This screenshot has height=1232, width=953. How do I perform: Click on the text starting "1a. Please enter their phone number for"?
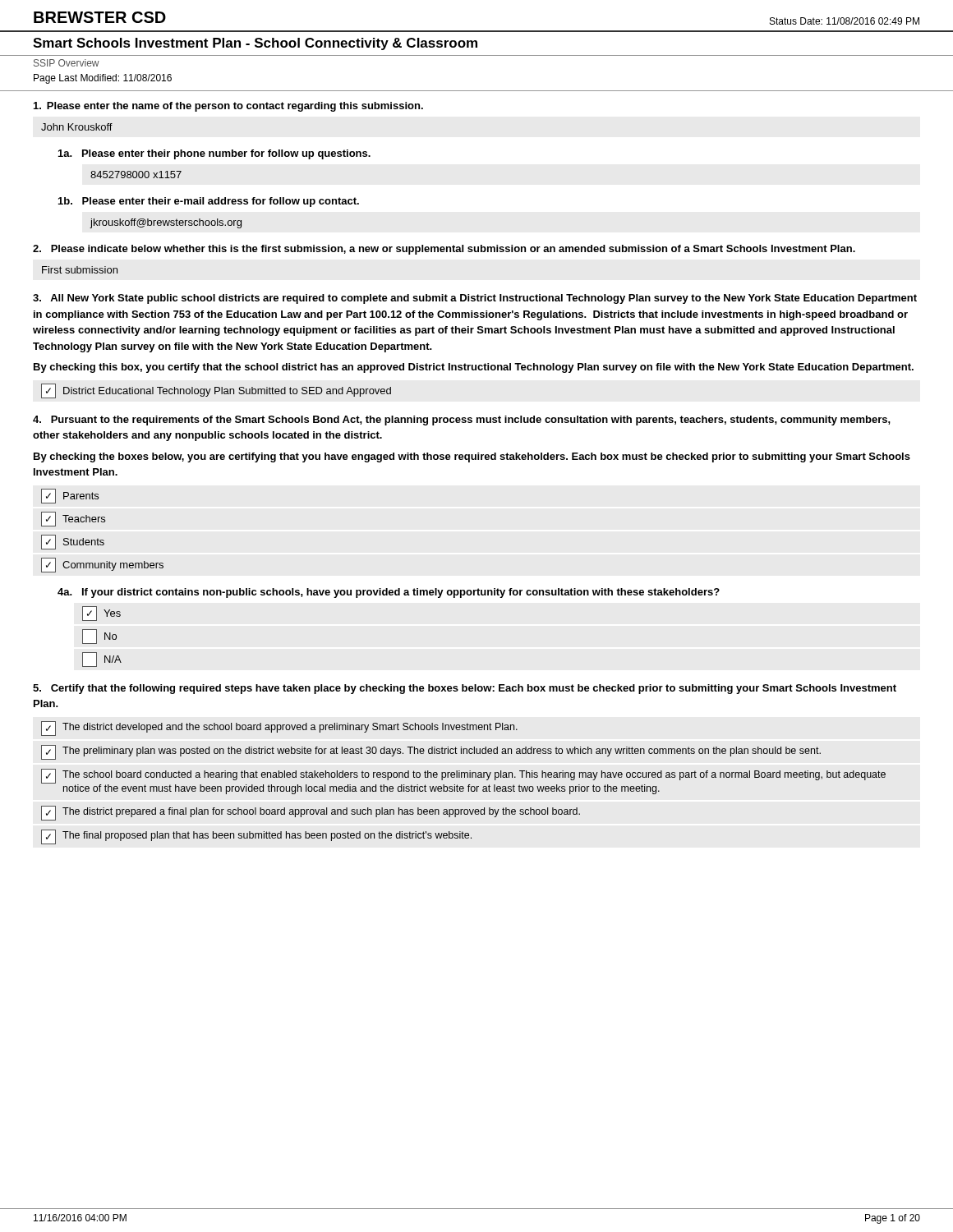(x=214, y=154)
